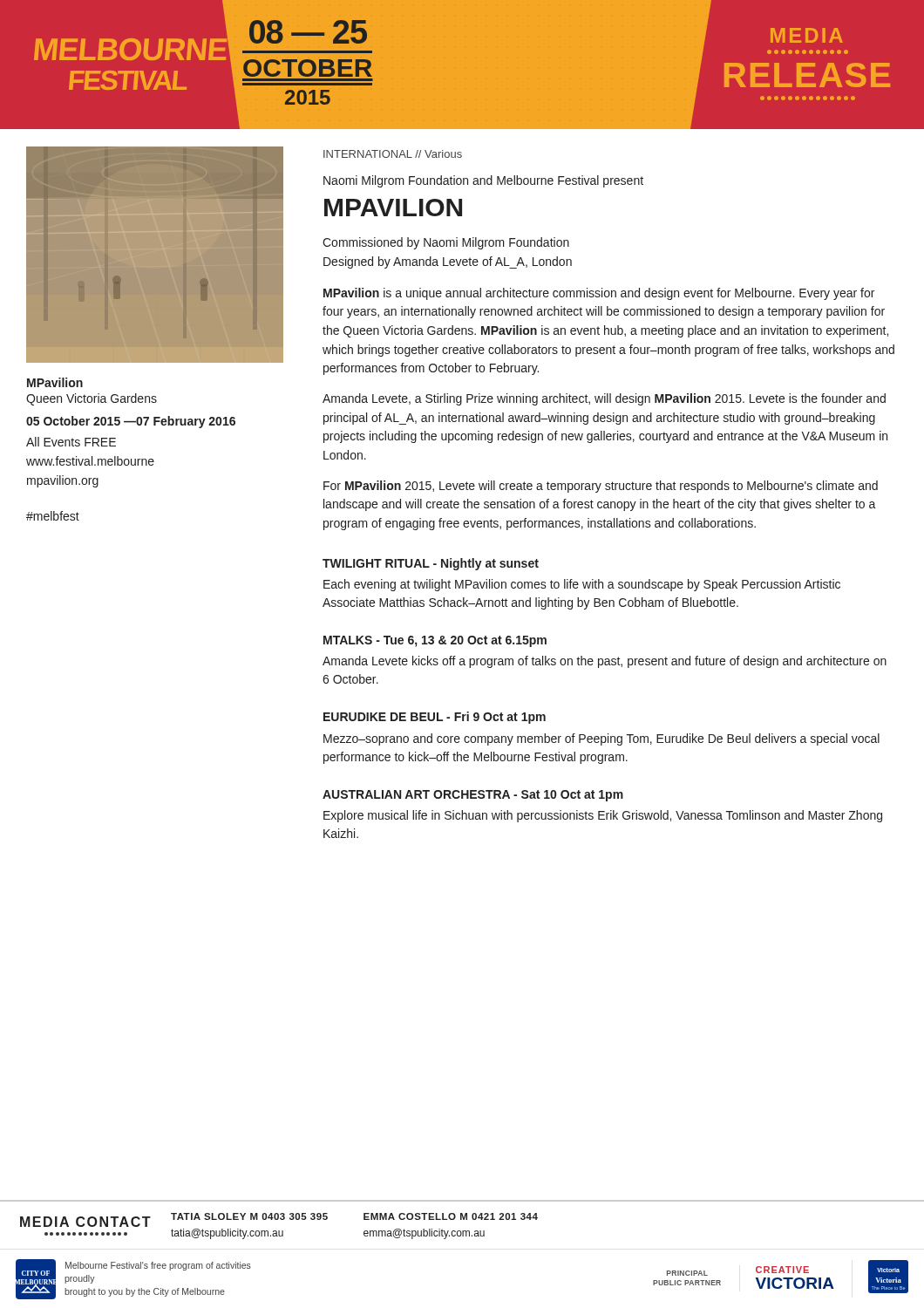The height and width of the screenshot is (1308, 924).
Task: Select the text block with the text "Explore musical life in"
Action: tap(603, 824)
